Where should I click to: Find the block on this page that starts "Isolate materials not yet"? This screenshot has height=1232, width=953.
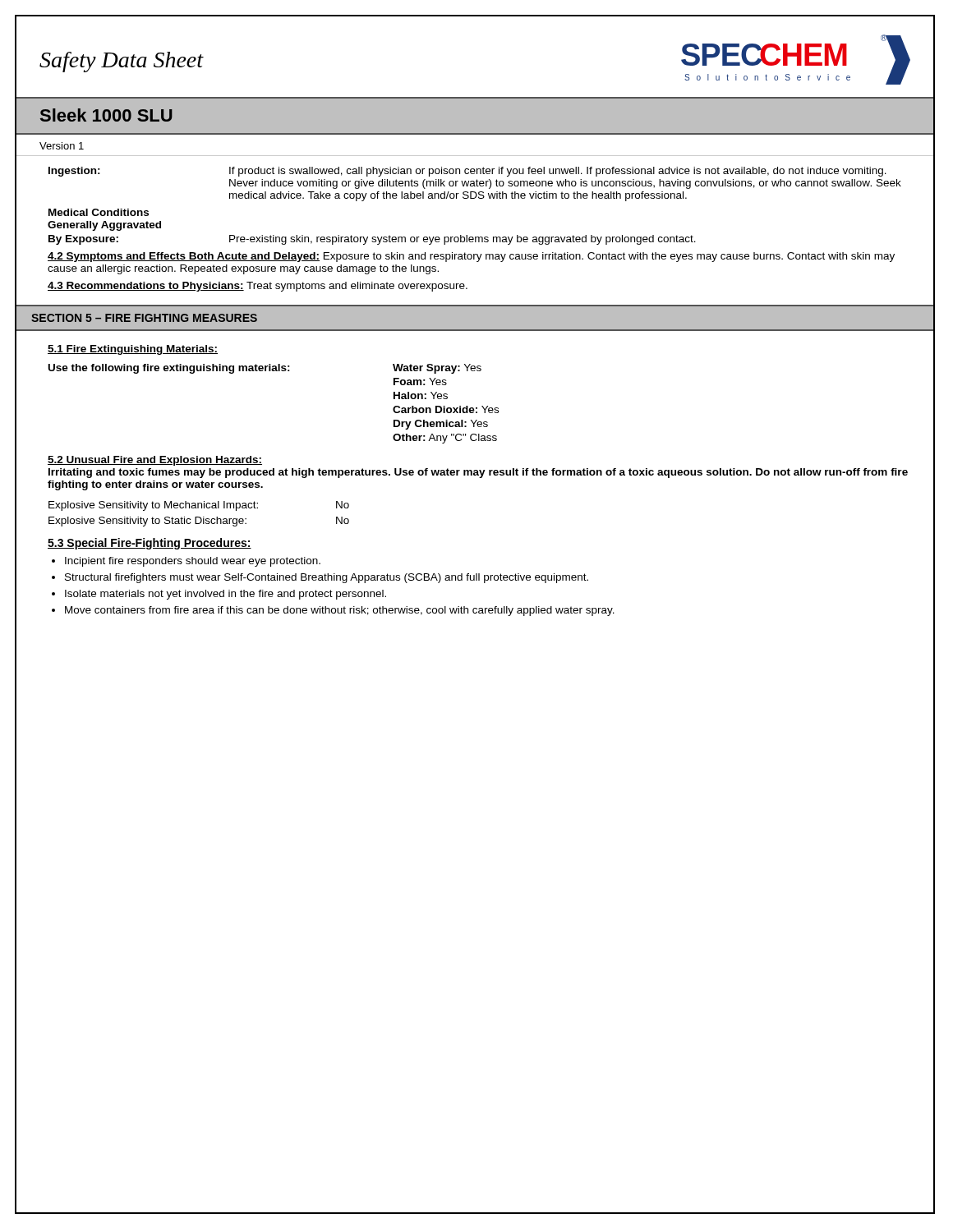coord(226,593)
